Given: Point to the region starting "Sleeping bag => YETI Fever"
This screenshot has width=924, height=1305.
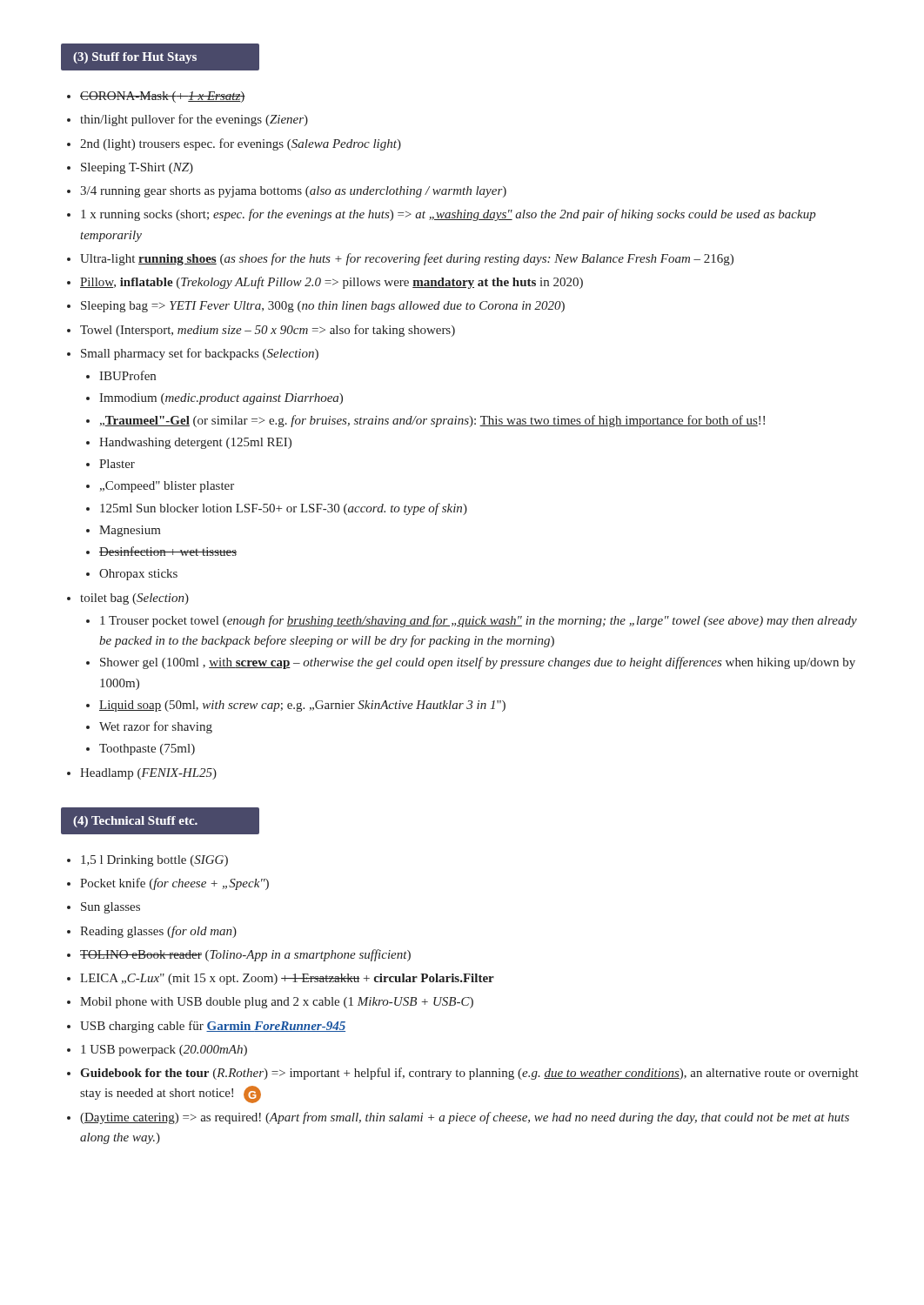Looking at the screenshot, I should [x=323, y=306].
